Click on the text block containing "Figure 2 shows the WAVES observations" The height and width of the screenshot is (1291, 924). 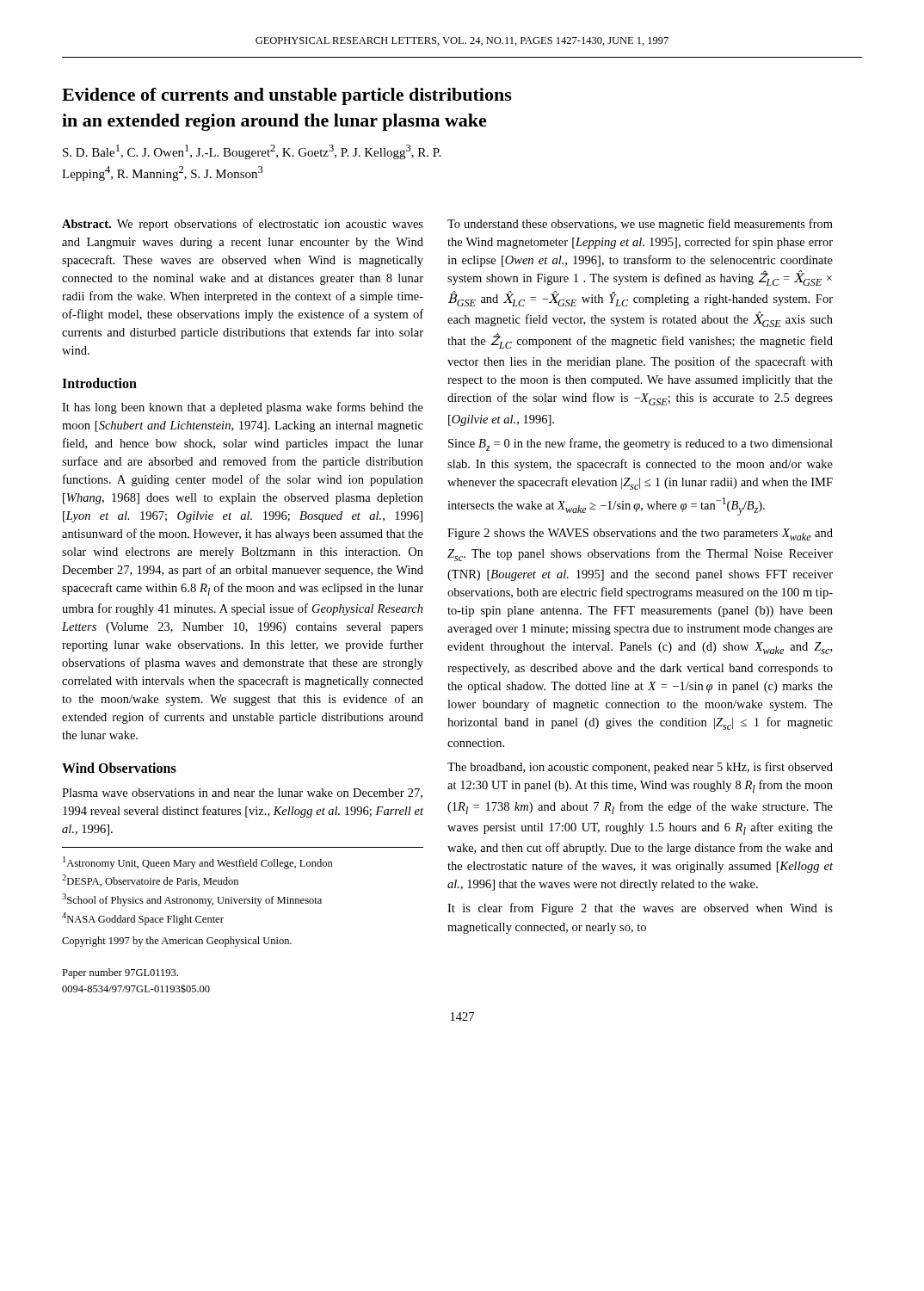(x=640, y=638)
